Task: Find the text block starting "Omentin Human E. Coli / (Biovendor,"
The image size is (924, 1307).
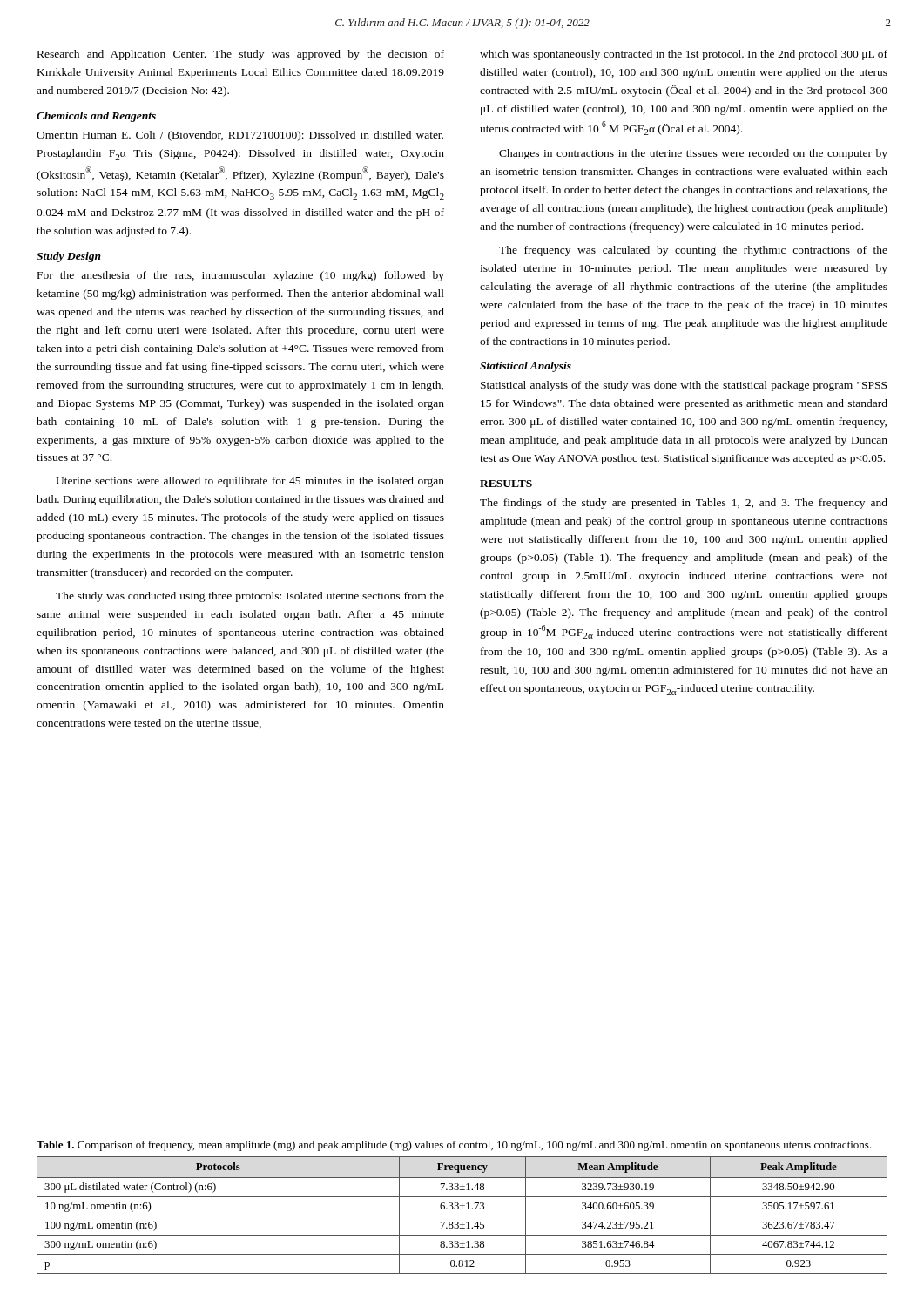Action: pos(240,183)
